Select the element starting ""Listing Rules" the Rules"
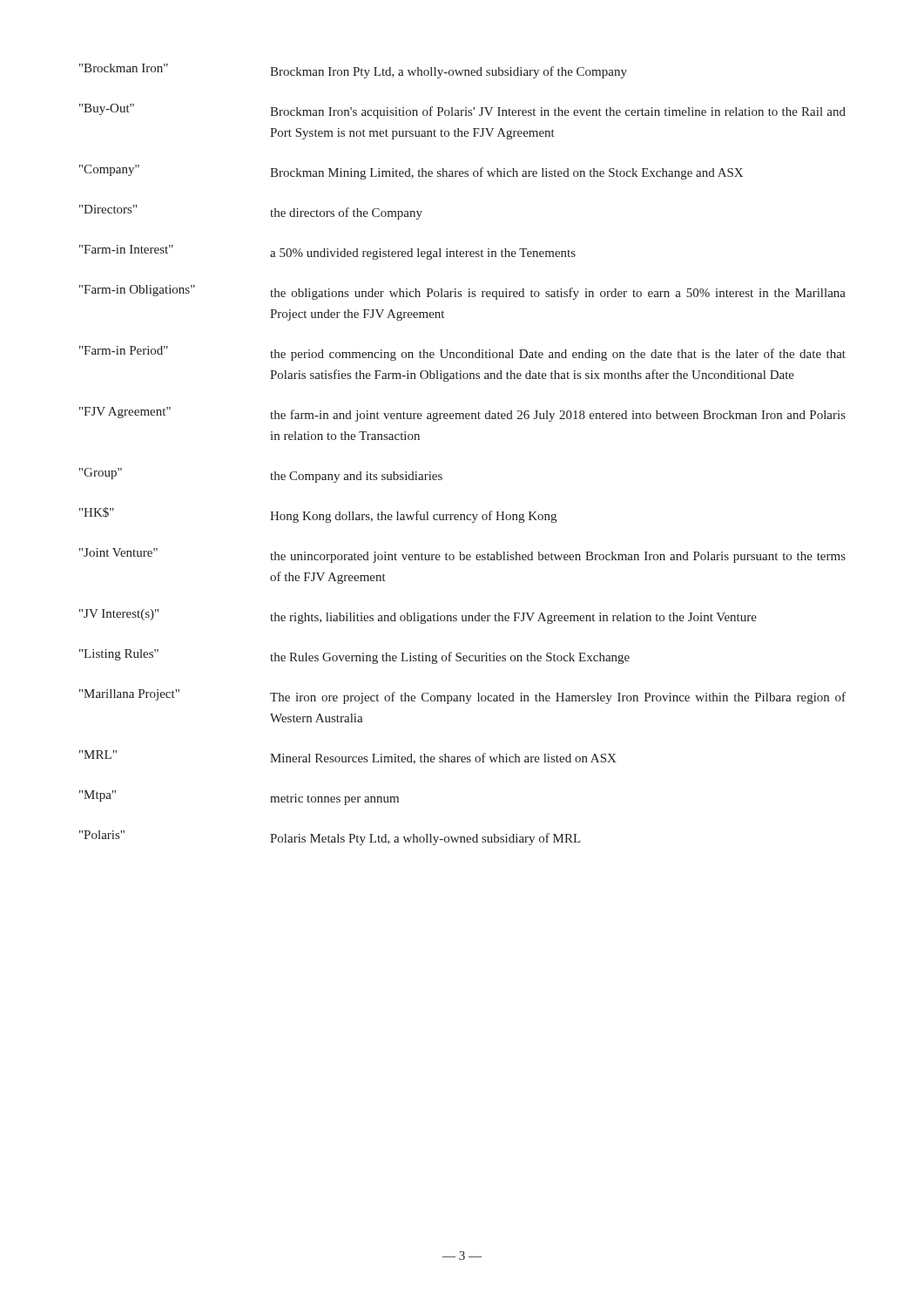The image size is (924, 1307). (x=462, y=657)
